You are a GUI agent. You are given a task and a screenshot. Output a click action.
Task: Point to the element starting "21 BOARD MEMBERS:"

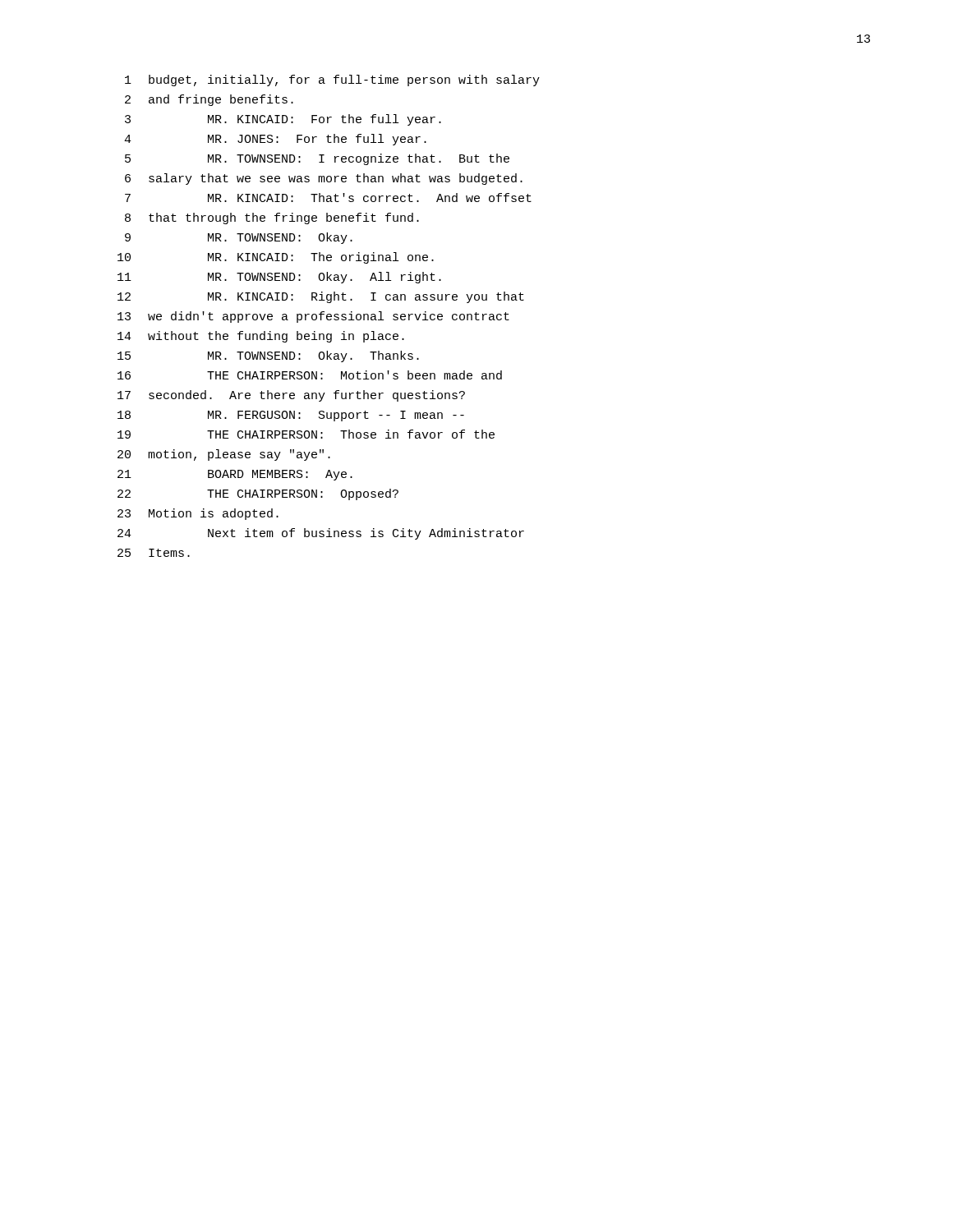click(235, 475)
